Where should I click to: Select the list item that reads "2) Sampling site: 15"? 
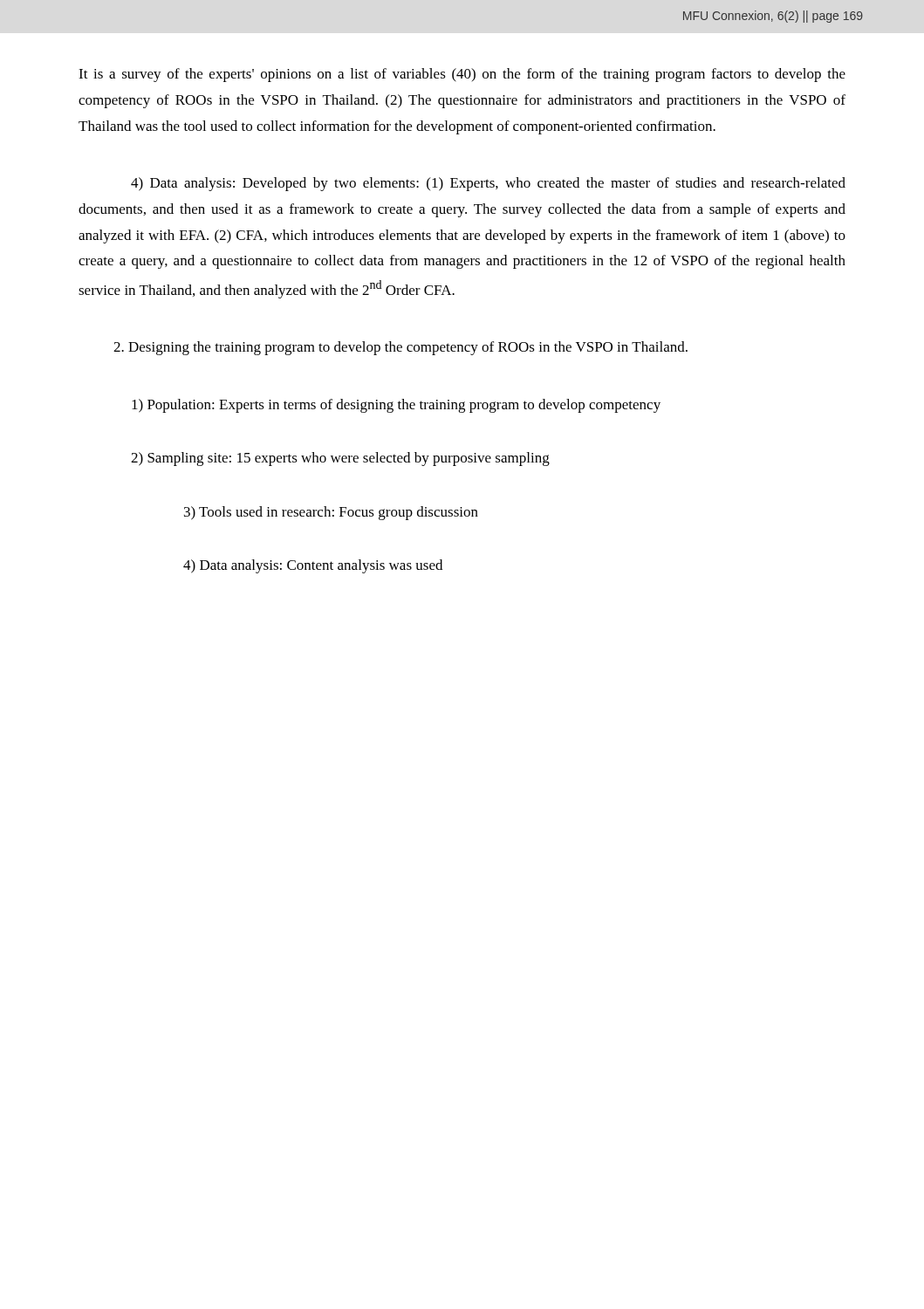(x=462, y=458)
